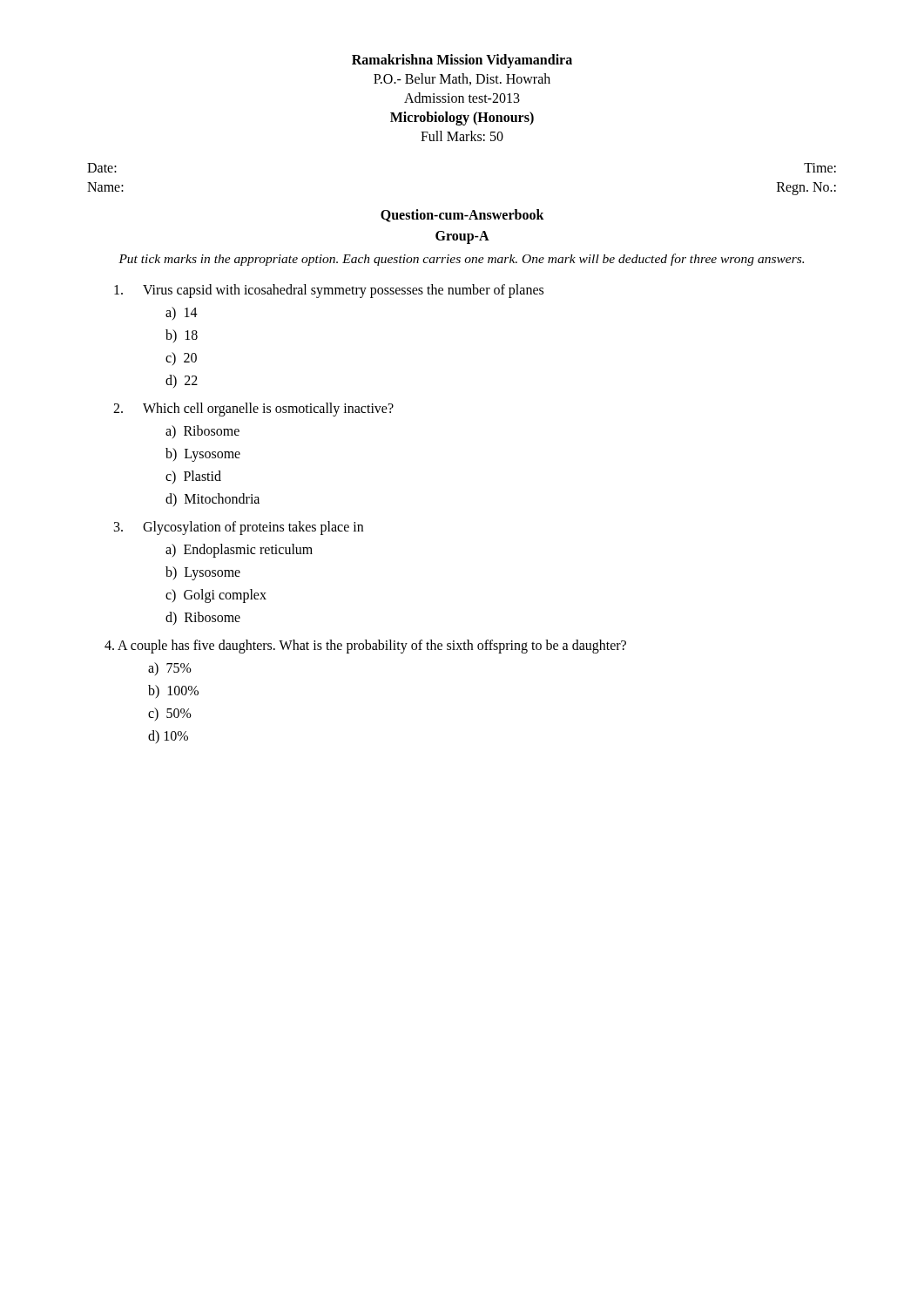Click on the text with the text "Full Marks: 50"
Image resolution: width=924 pixels, height=1307 pixels.
point(462,136)
